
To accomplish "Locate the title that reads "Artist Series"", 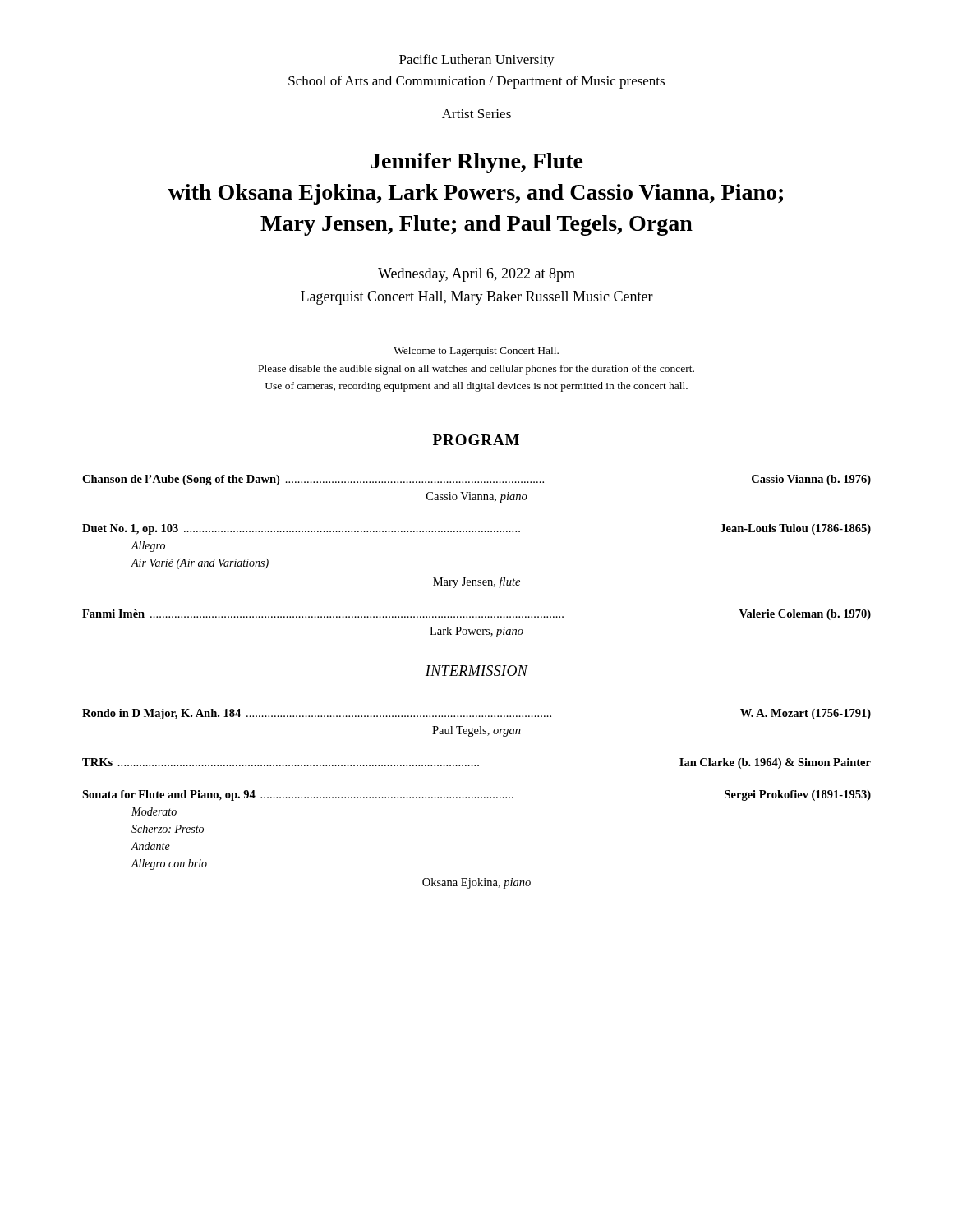I will [476, 114].
